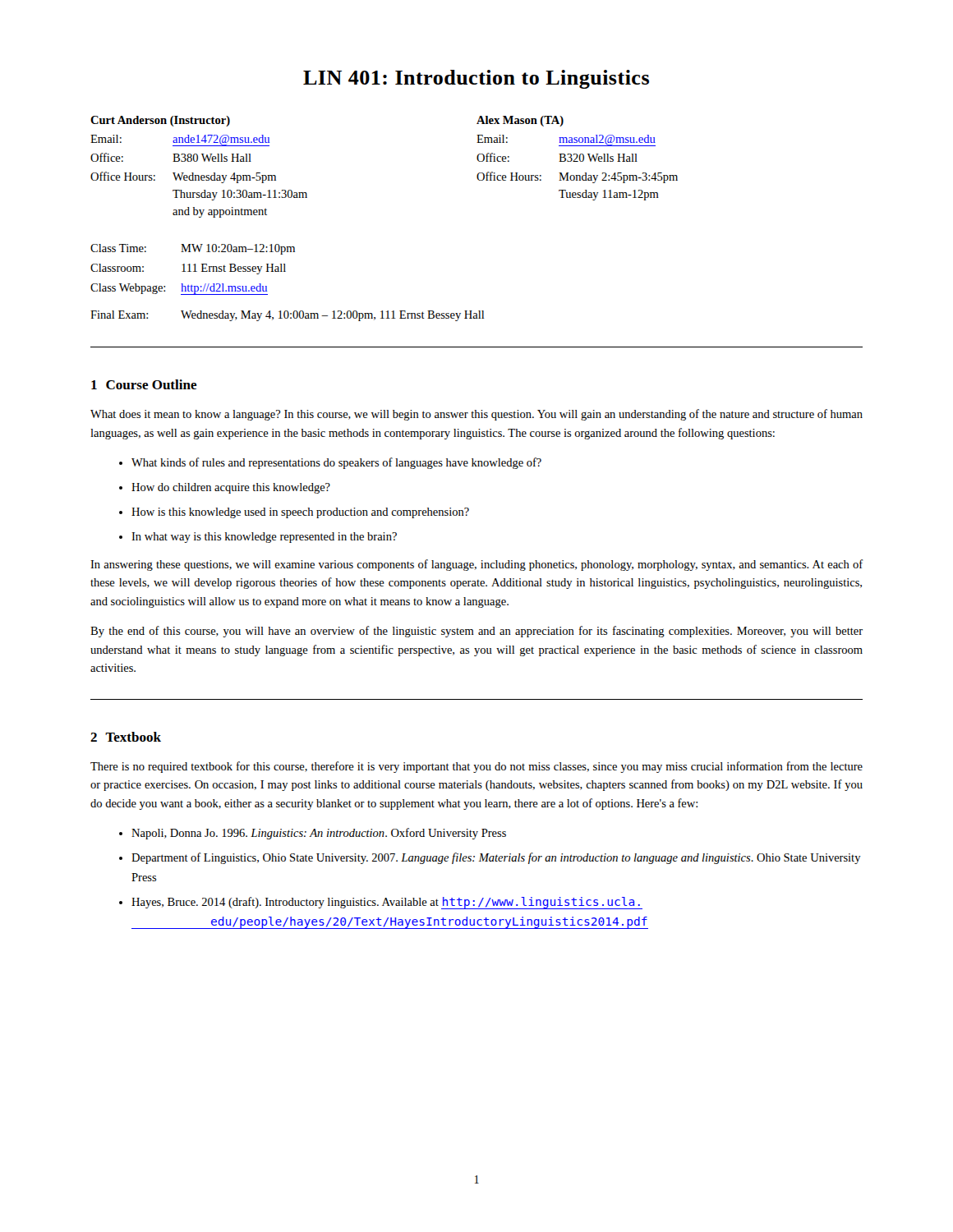Find the title on this page that starts "LIN 401: Introduction"
This screenshot has height=1232, width=953.
tap(476, 78)
